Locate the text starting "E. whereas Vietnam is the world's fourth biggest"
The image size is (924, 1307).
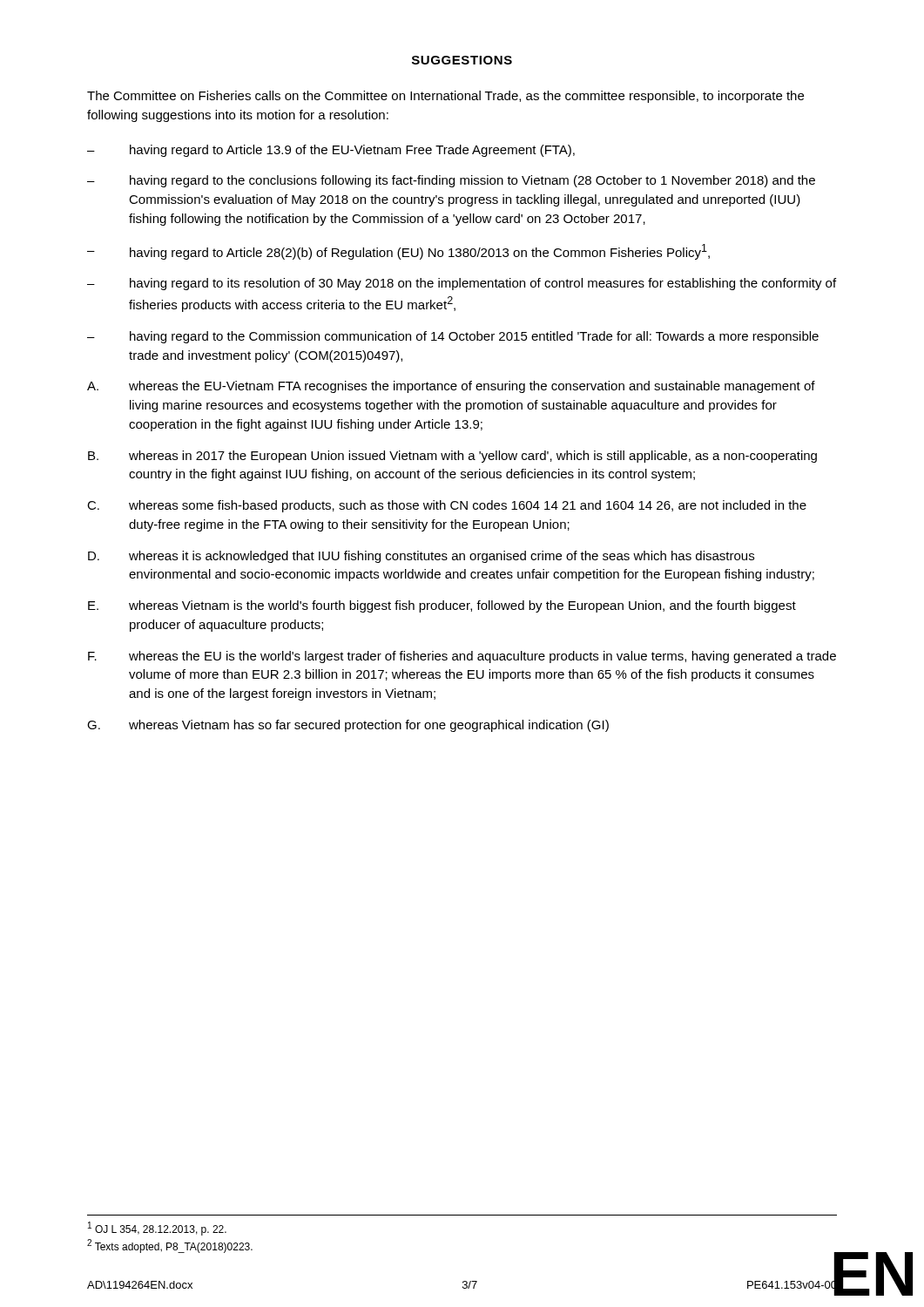[462, 615]
